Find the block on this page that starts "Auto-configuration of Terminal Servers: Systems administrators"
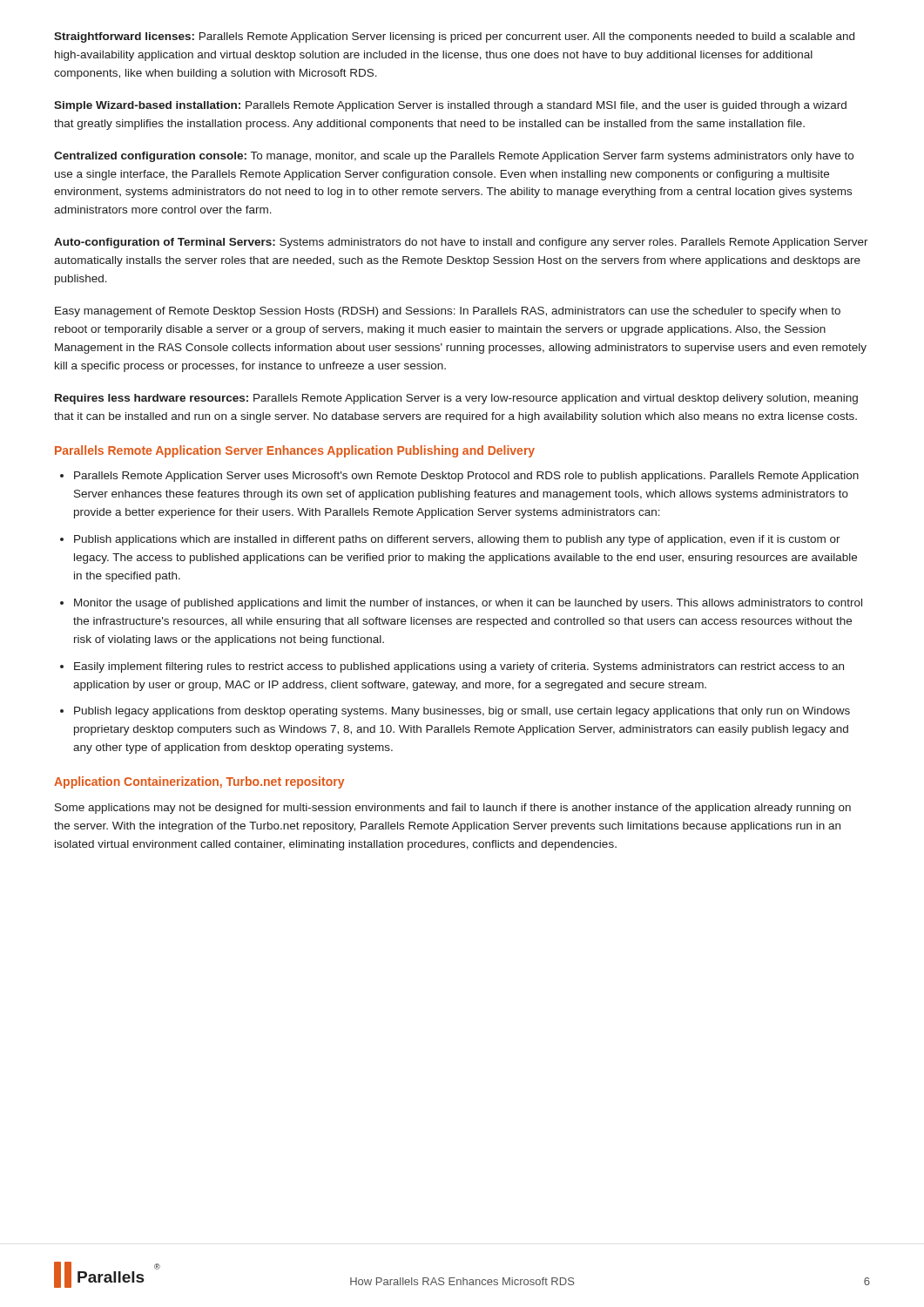 click(462, 261)
